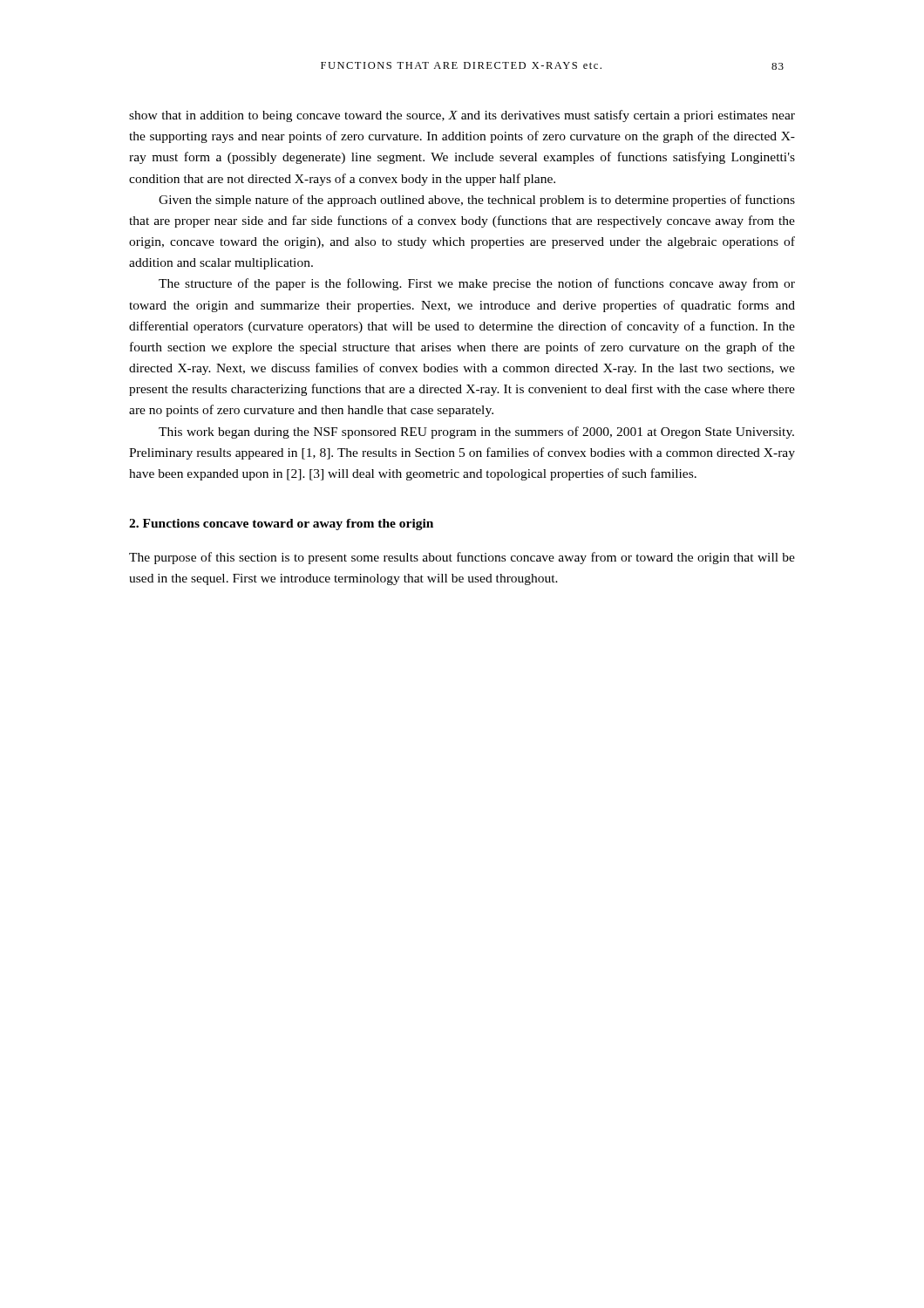
Task: Click on the text block containing "This work began during the NSF sponsored"
Action: click(462, 452)
